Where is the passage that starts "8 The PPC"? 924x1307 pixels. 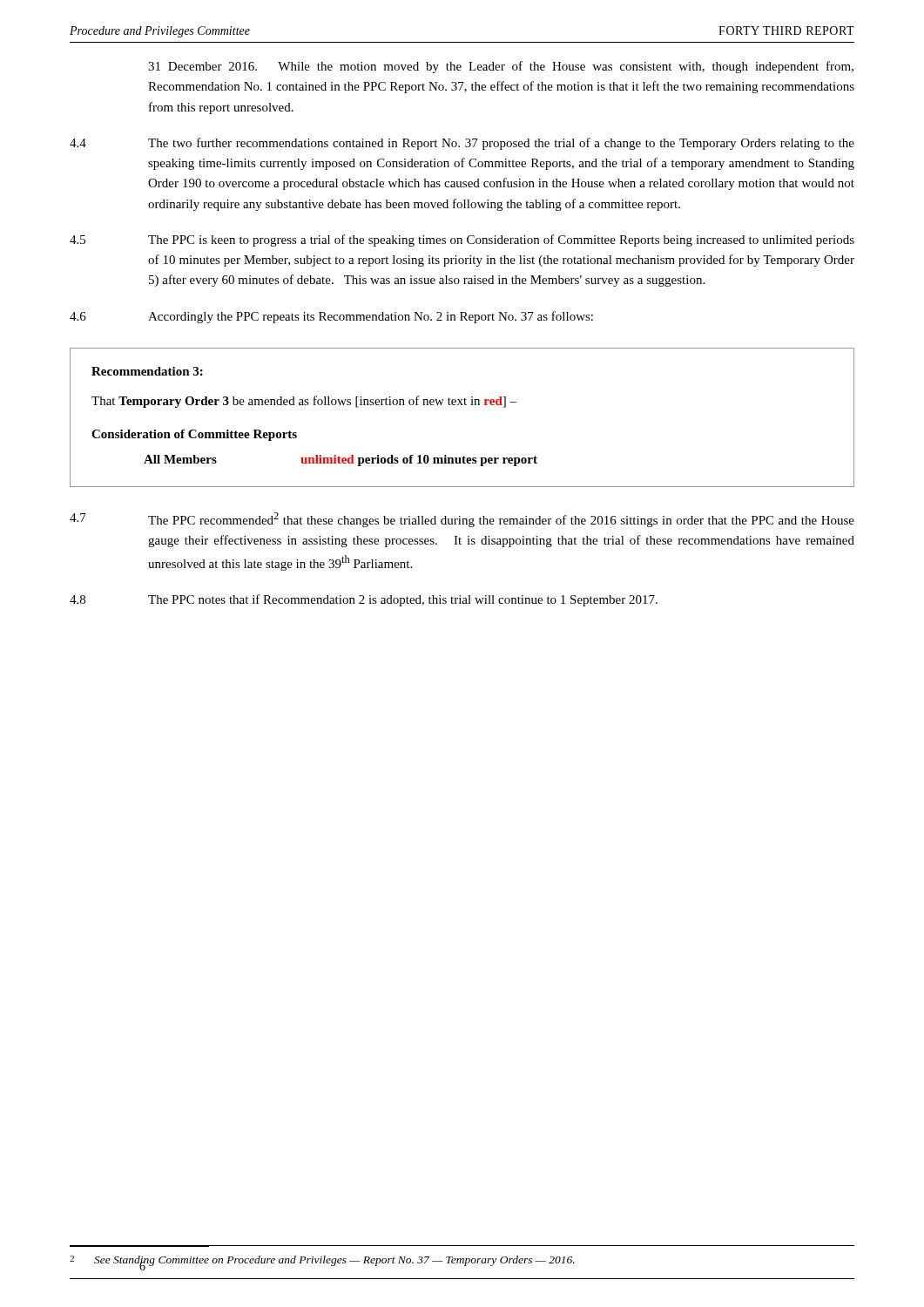click(462, 600)
